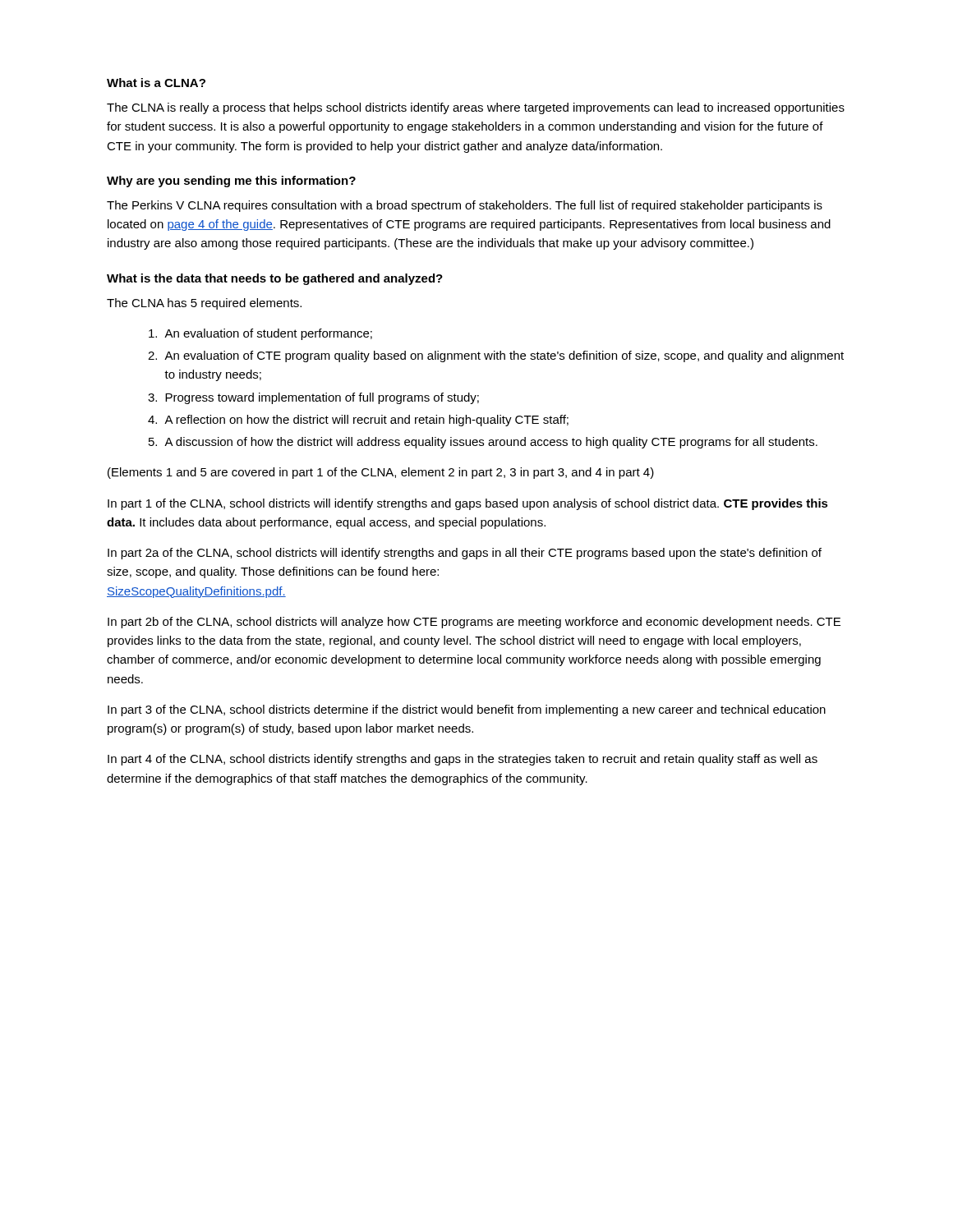Find the block starting "An evaluation of student performance;"

click(x=260, y=333)
